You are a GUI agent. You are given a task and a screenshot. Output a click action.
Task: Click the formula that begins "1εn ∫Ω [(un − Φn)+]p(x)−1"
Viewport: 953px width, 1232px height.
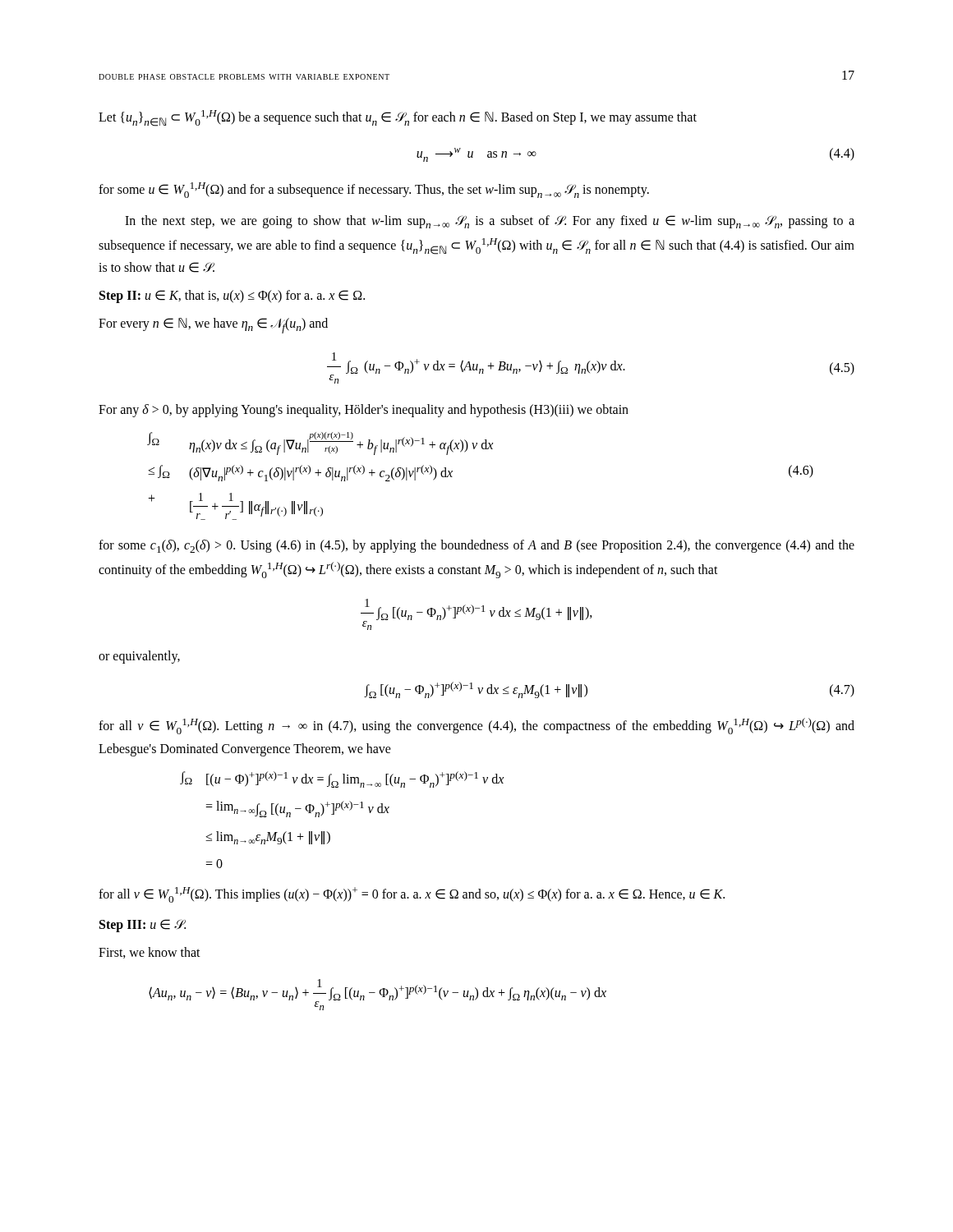(x=476, y=614)
